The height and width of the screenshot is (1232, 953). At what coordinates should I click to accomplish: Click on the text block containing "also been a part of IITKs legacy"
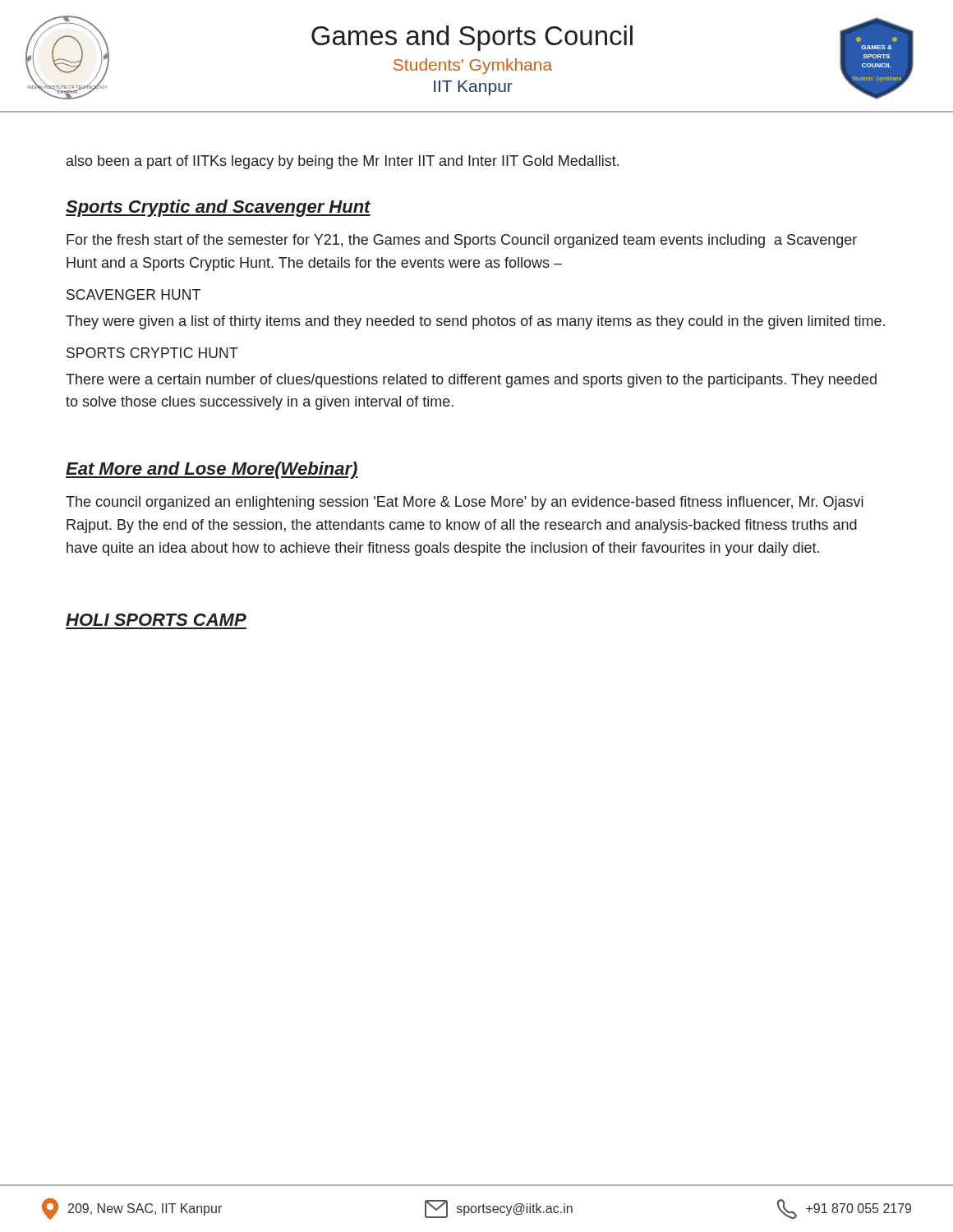[343, 161]
